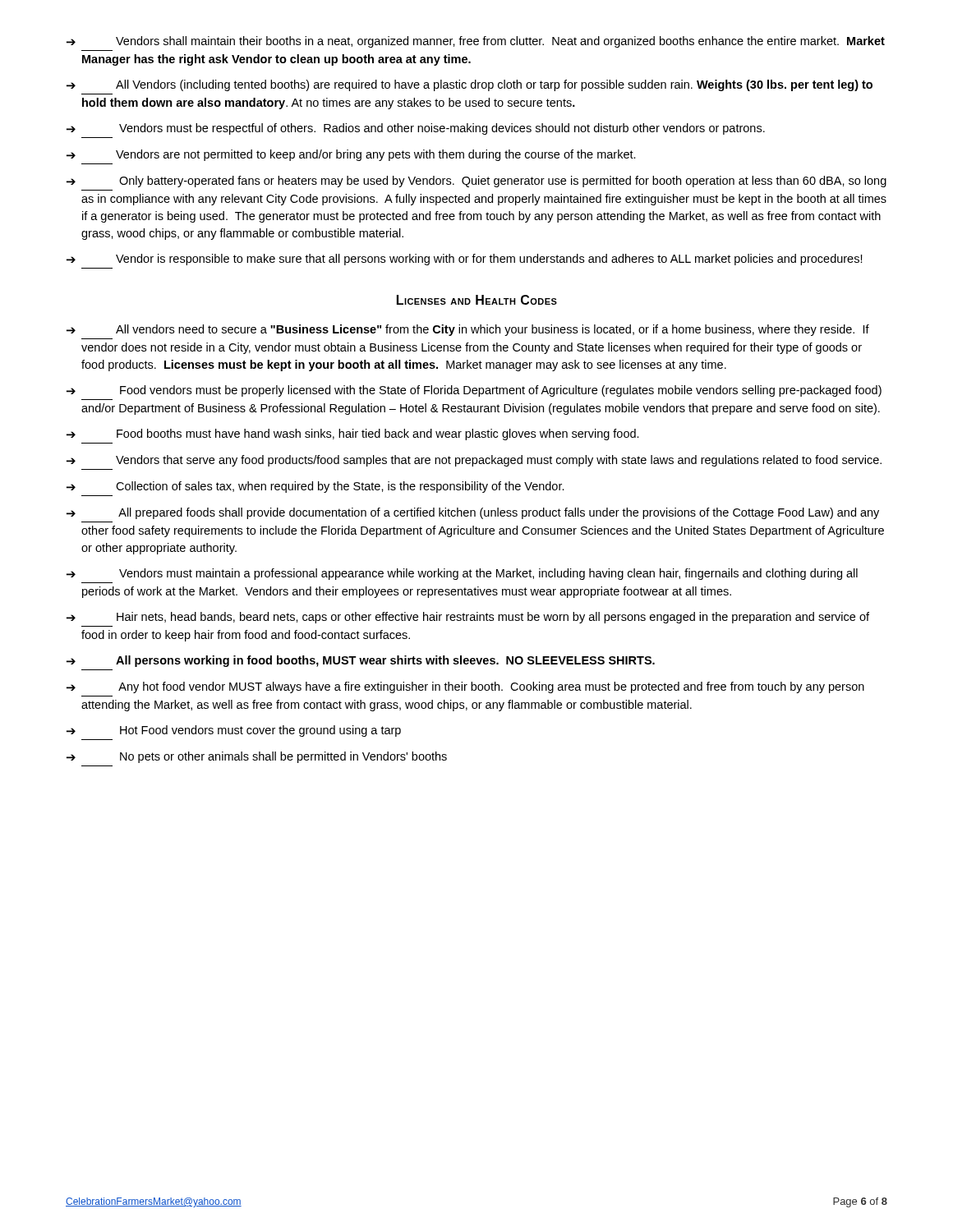953x1232 pixels.
Task: Find the list item that reads "➔ No pets or other"
Action: 257,757
